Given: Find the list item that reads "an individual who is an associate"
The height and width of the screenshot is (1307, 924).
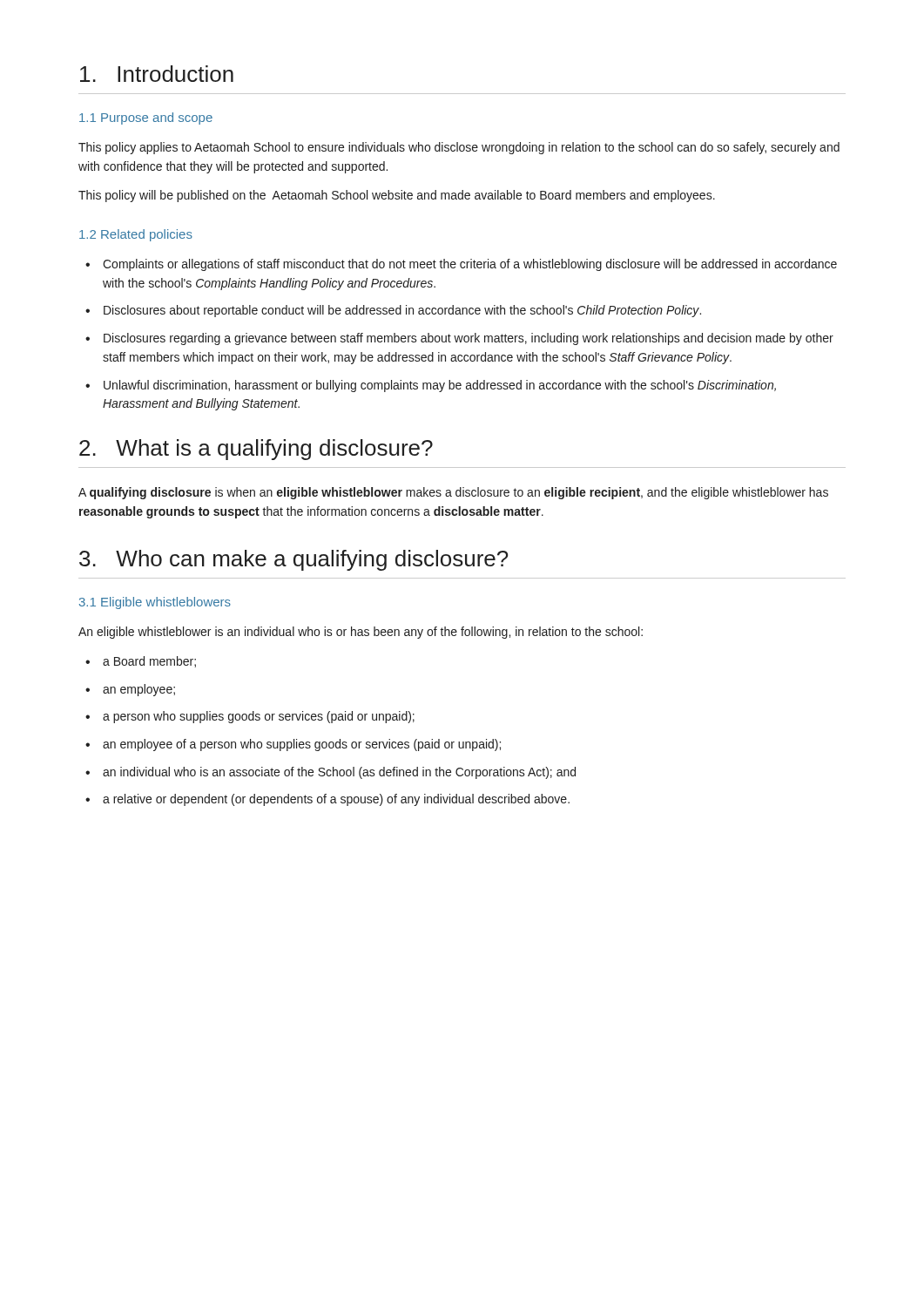Looking at the screenshot, I should (340, 772).
